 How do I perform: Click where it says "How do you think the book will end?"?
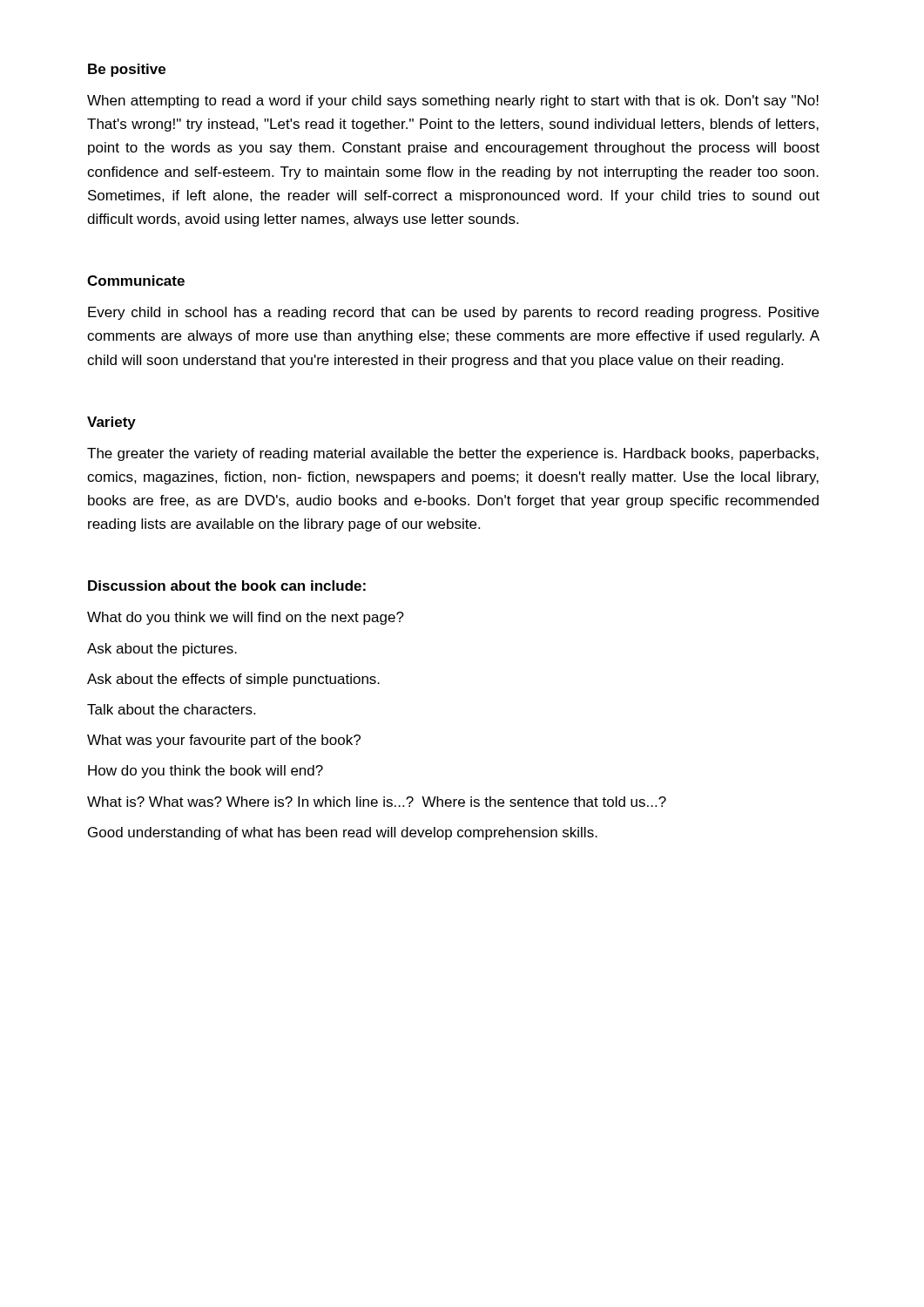point(205,771)
